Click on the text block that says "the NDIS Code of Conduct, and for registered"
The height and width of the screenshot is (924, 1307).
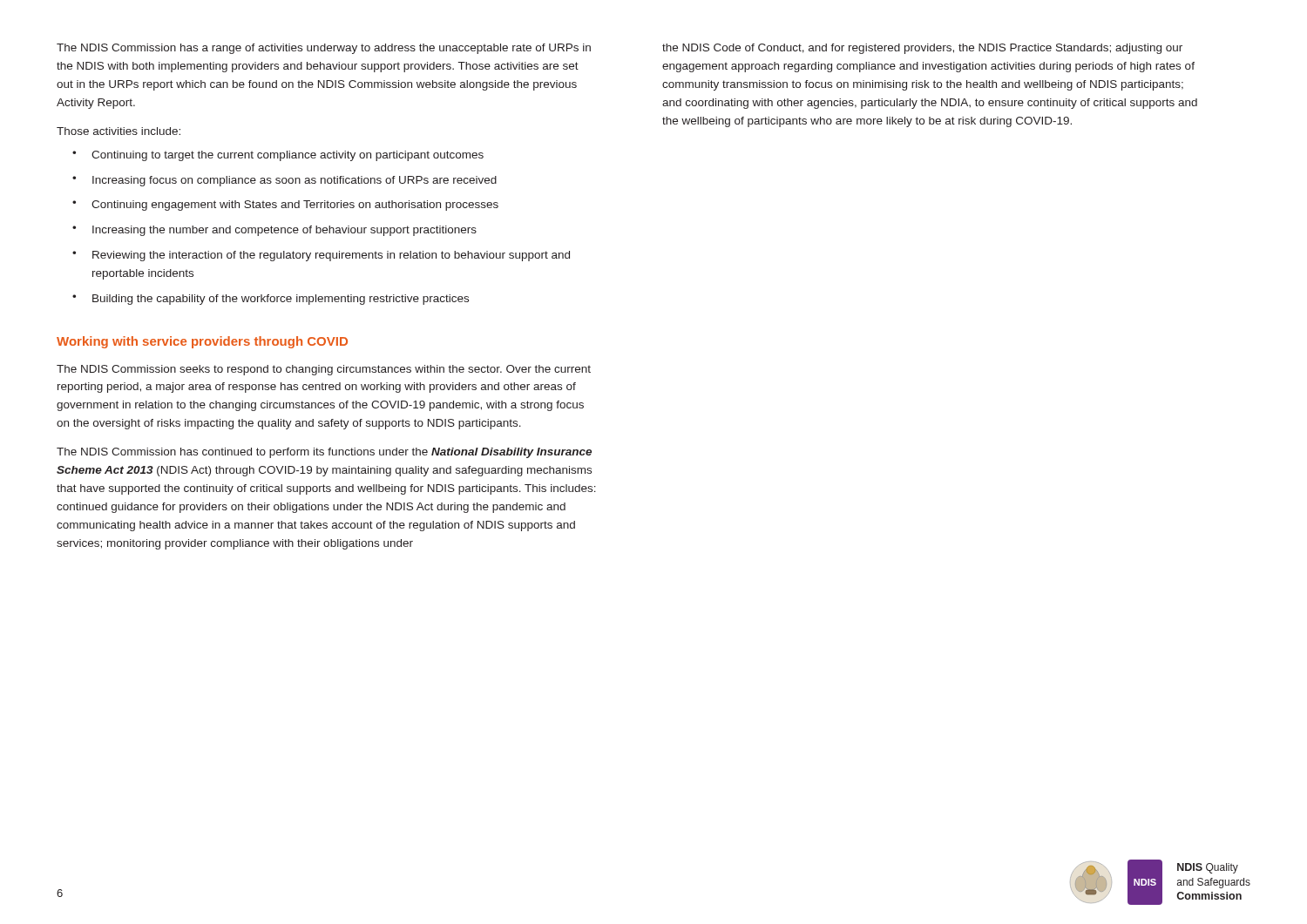click(x=930, y=84)
